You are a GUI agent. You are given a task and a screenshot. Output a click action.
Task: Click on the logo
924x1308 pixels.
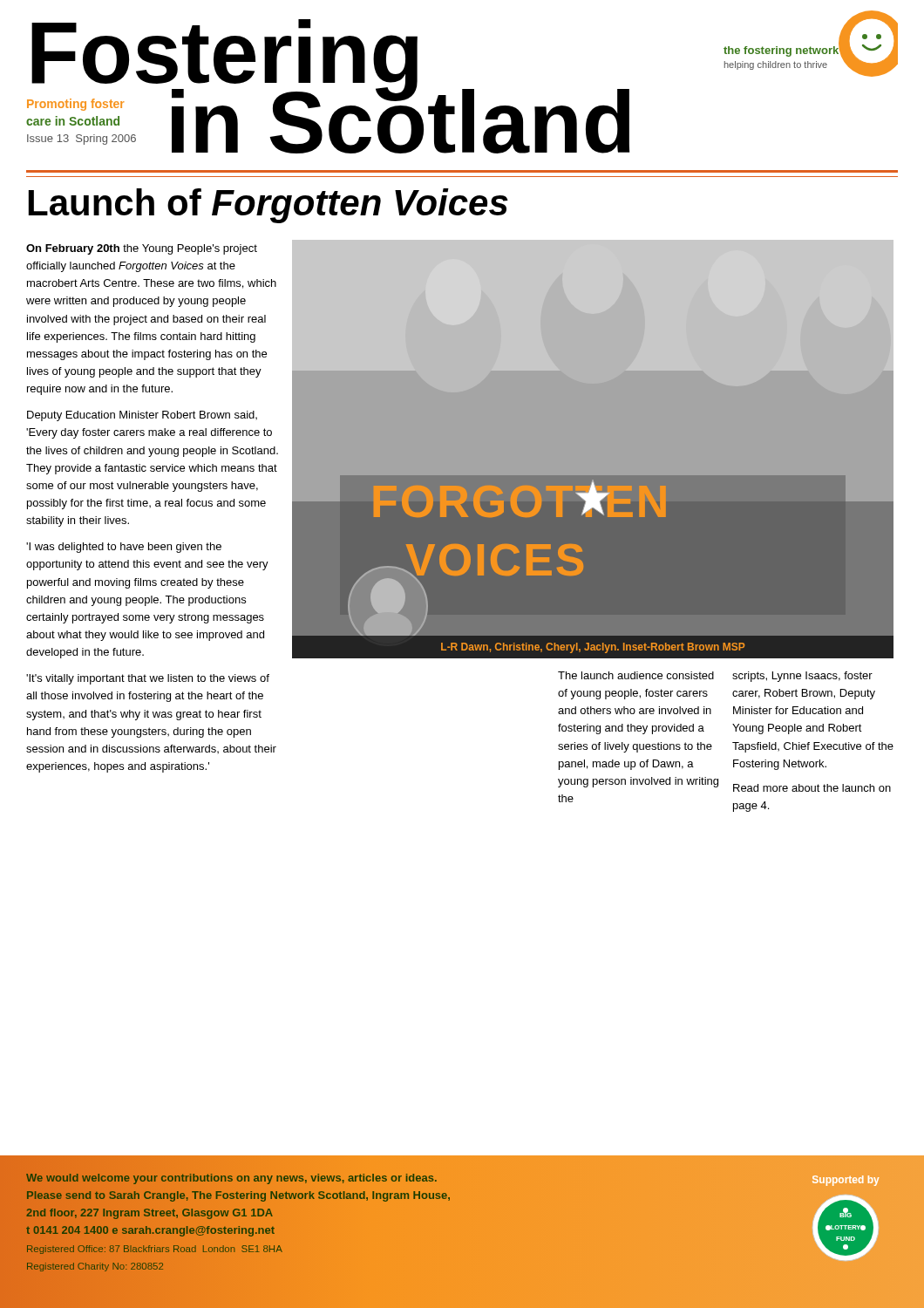tap(811, 49)
